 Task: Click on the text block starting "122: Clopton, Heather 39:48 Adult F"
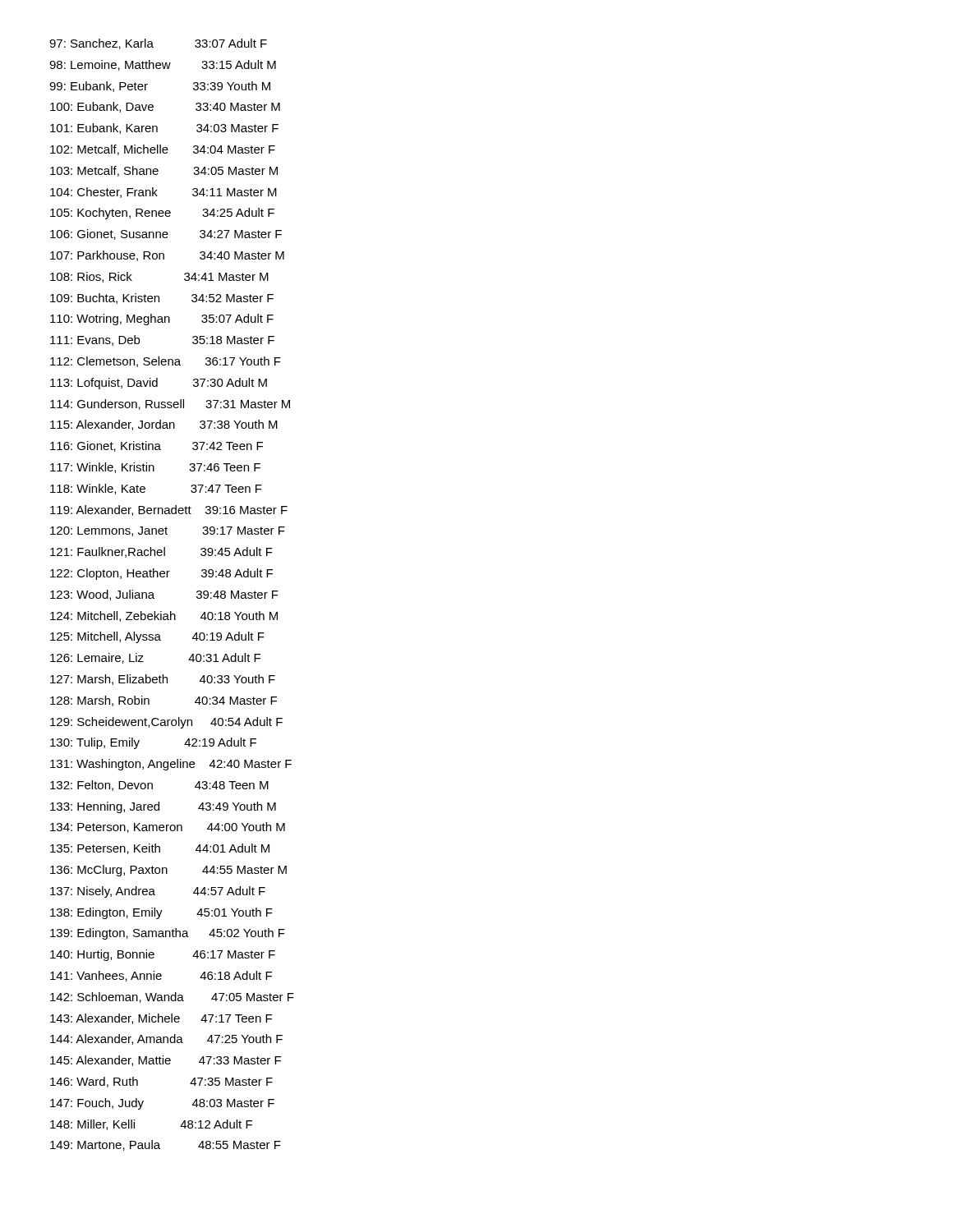(x=161, y=573)
